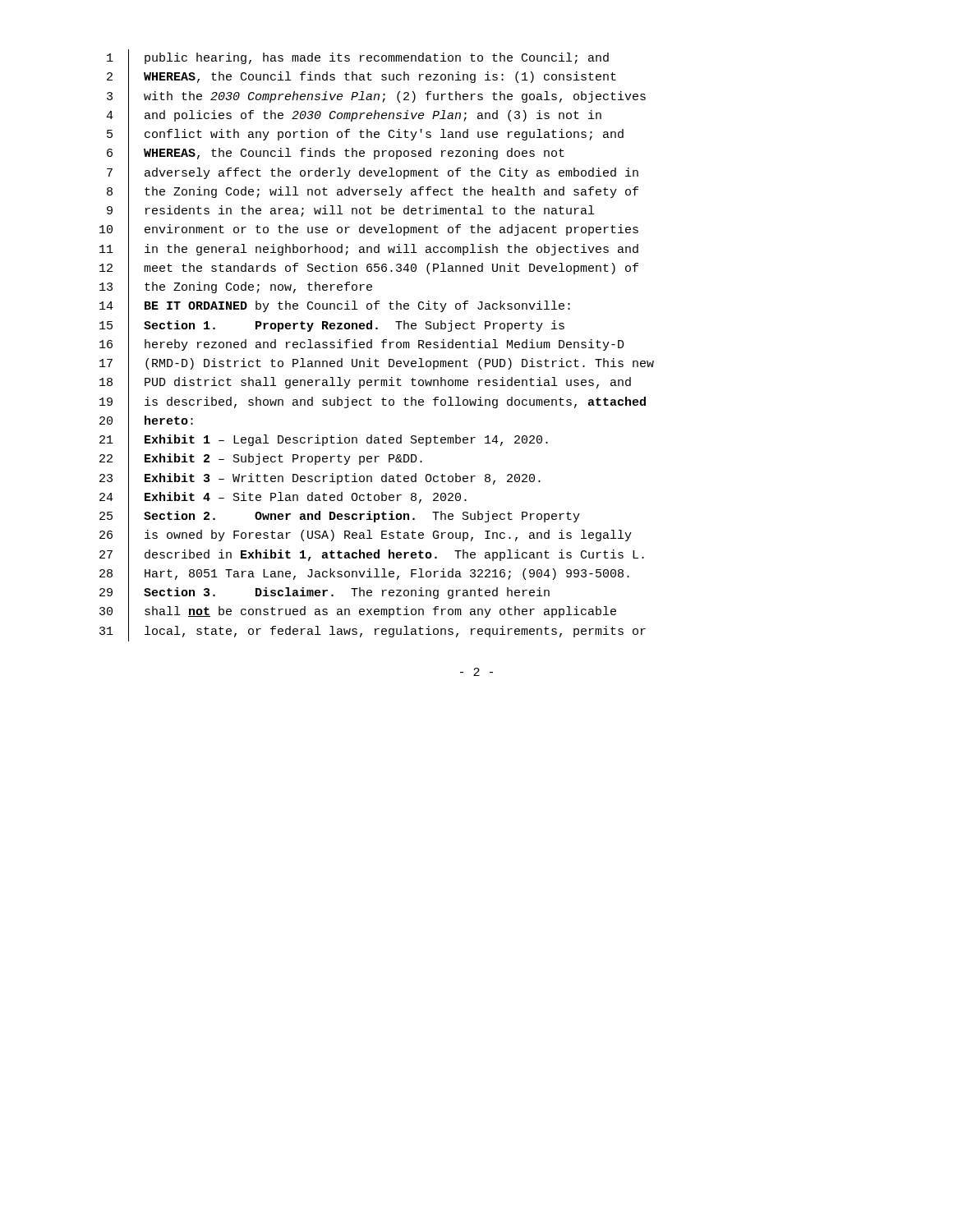Click the passage that begins "23 Exhibit 3 – Written Description dated October"

pos(476,479)
